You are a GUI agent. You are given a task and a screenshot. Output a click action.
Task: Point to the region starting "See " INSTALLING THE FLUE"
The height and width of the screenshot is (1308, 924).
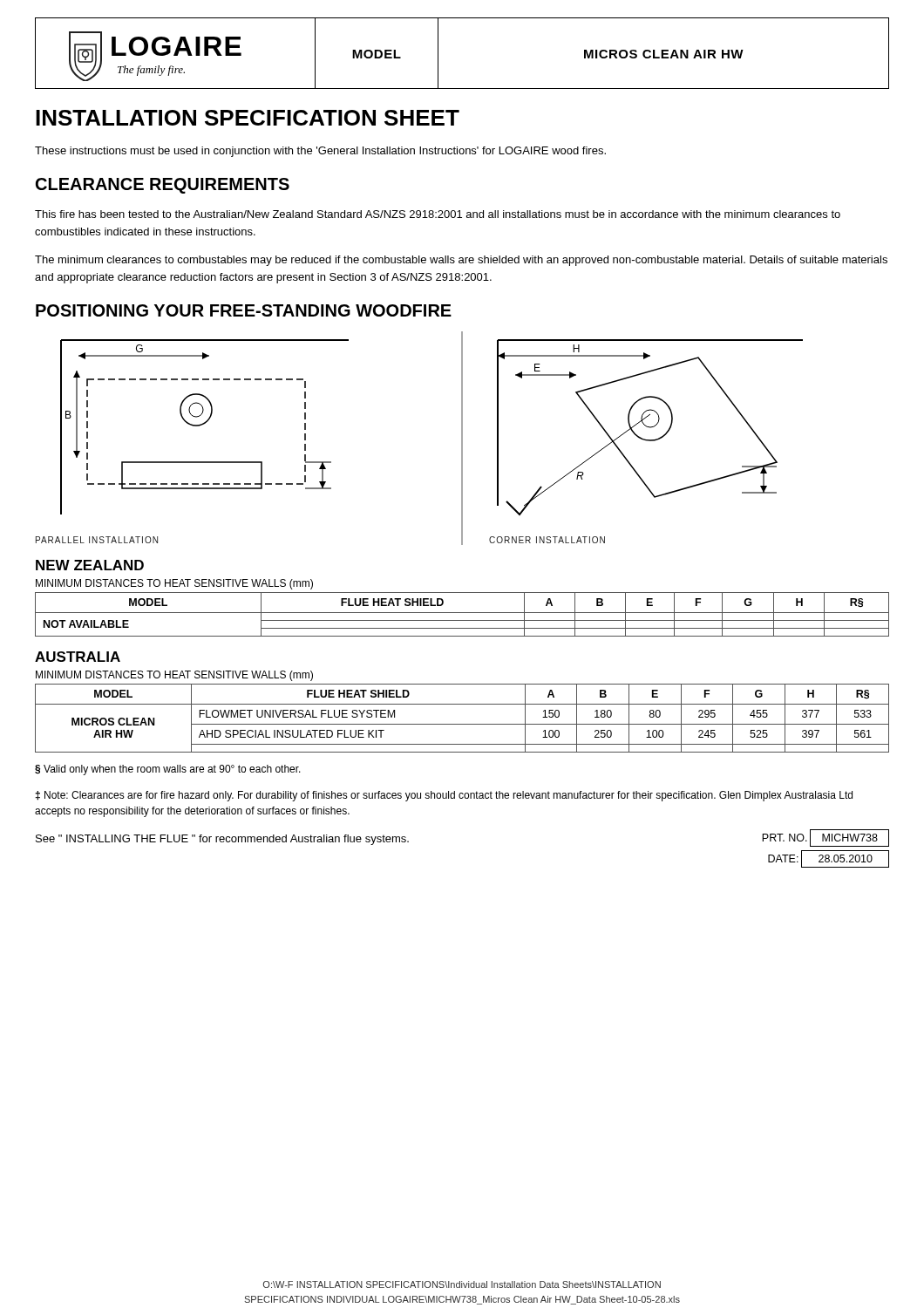[x=203, y=838]
